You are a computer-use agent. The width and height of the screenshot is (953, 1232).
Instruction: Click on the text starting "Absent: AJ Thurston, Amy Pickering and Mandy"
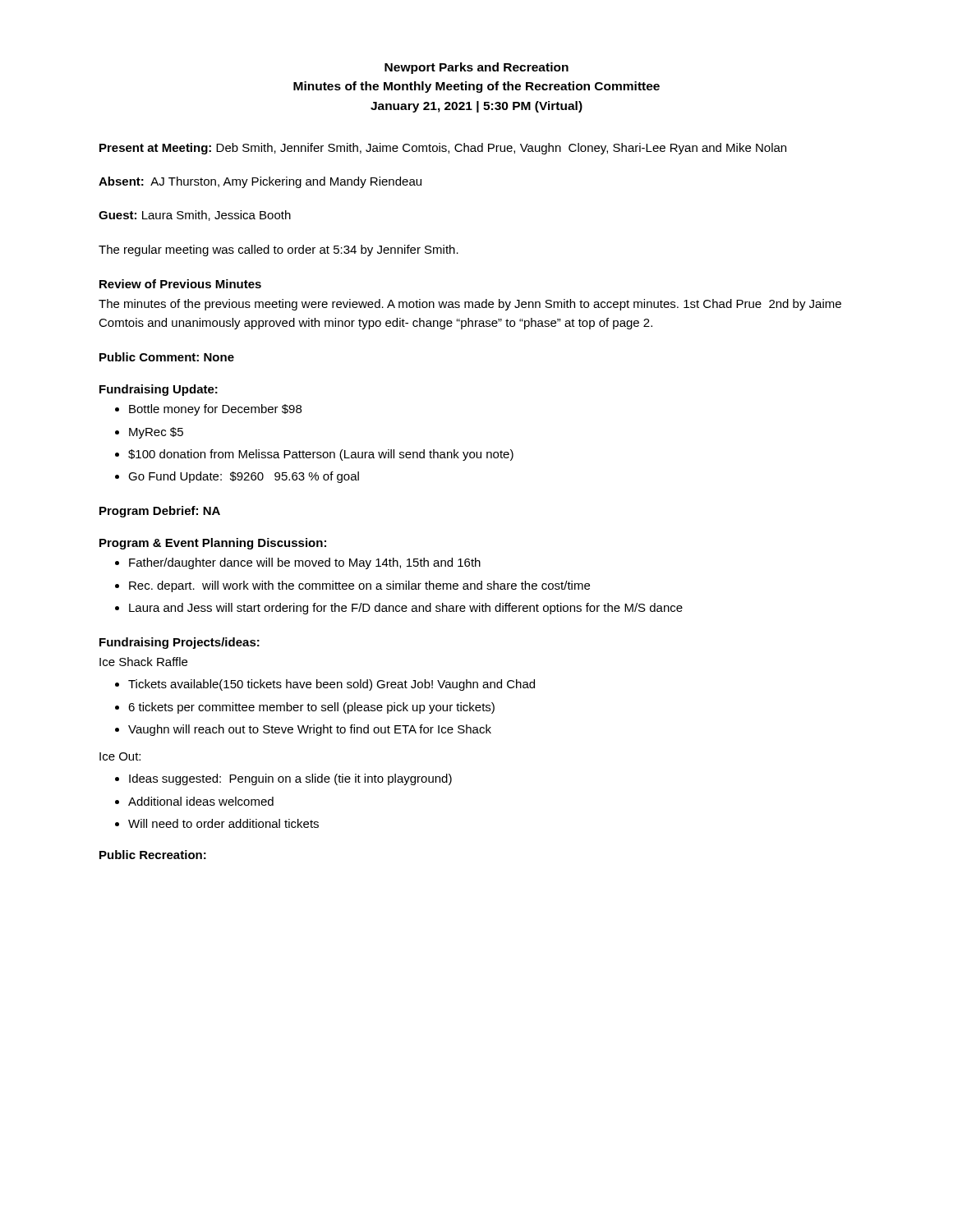[260, 181]
